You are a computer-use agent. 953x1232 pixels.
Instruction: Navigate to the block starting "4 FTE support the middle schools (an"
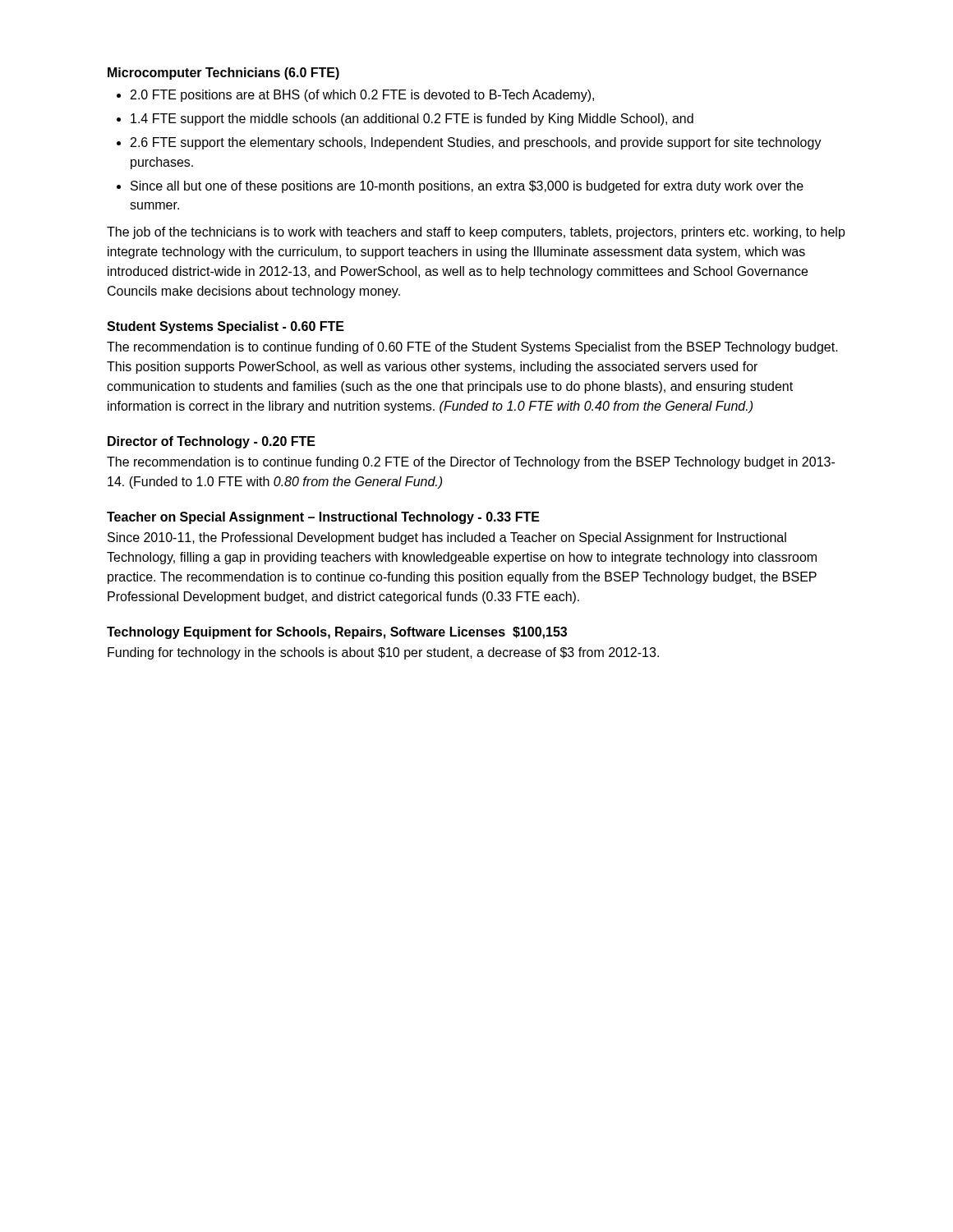click(488, 119)
